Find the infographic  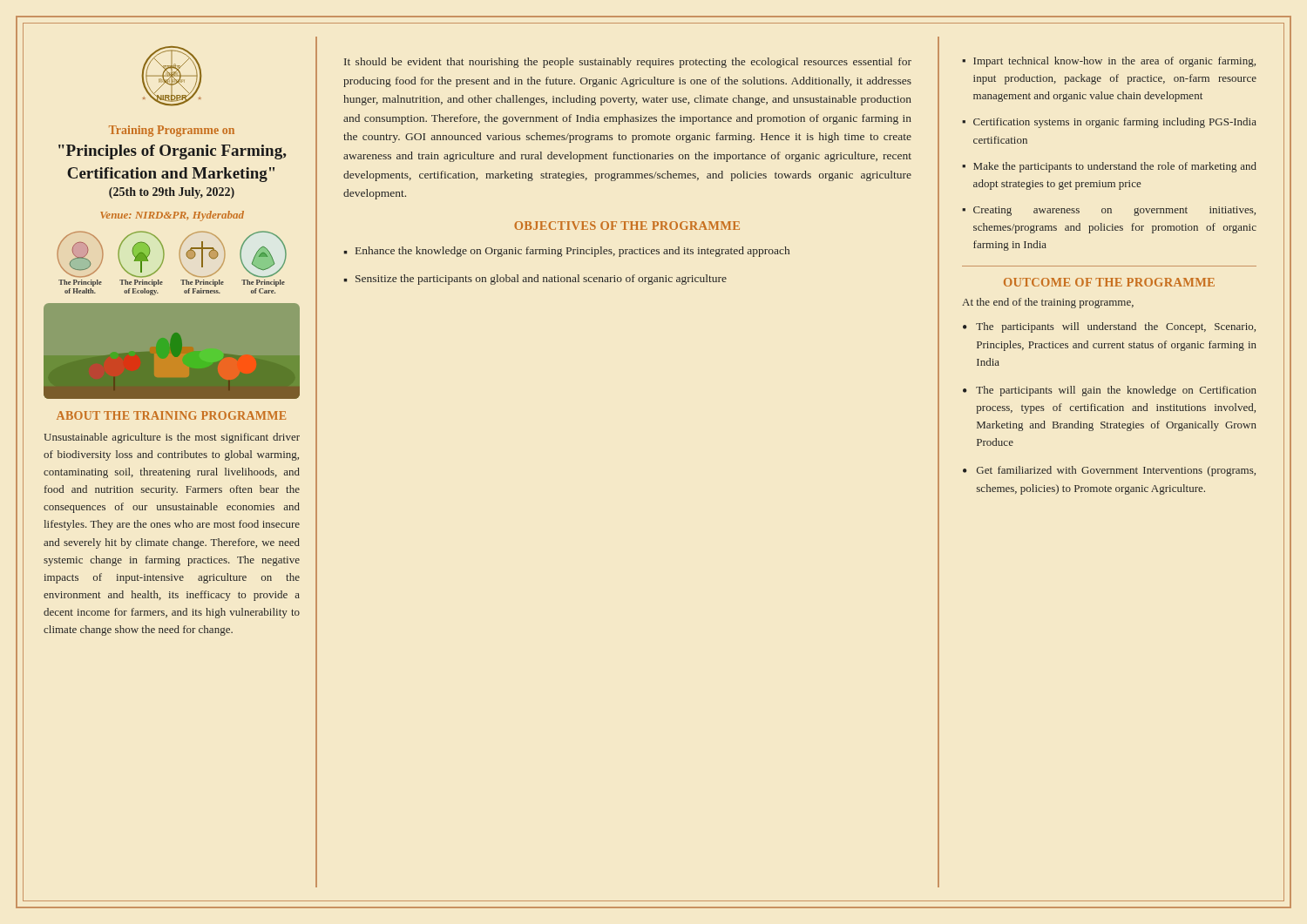pos(172,263)
